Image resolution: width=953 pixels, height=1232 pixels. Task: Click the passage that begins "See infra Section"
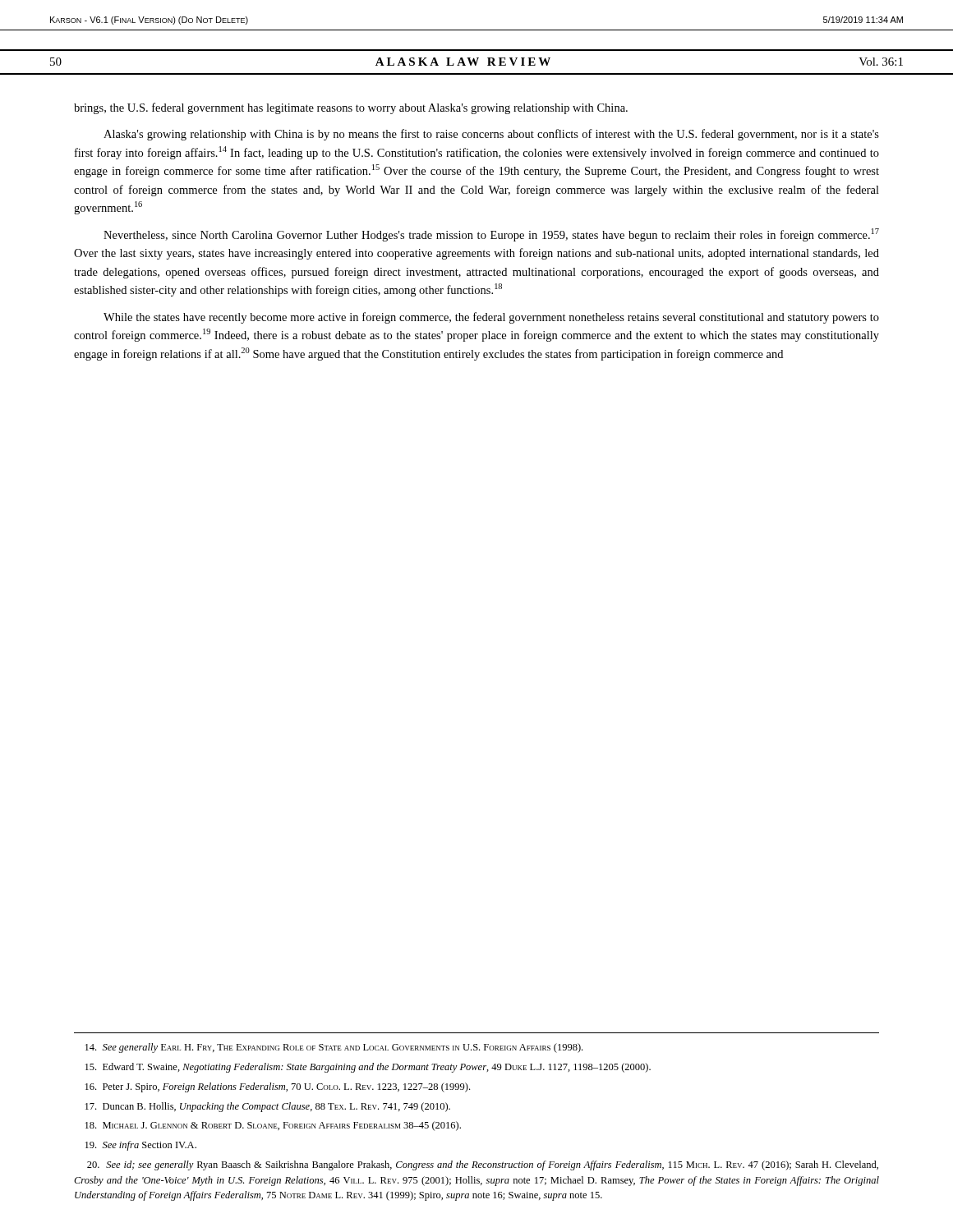(135, 1145)
